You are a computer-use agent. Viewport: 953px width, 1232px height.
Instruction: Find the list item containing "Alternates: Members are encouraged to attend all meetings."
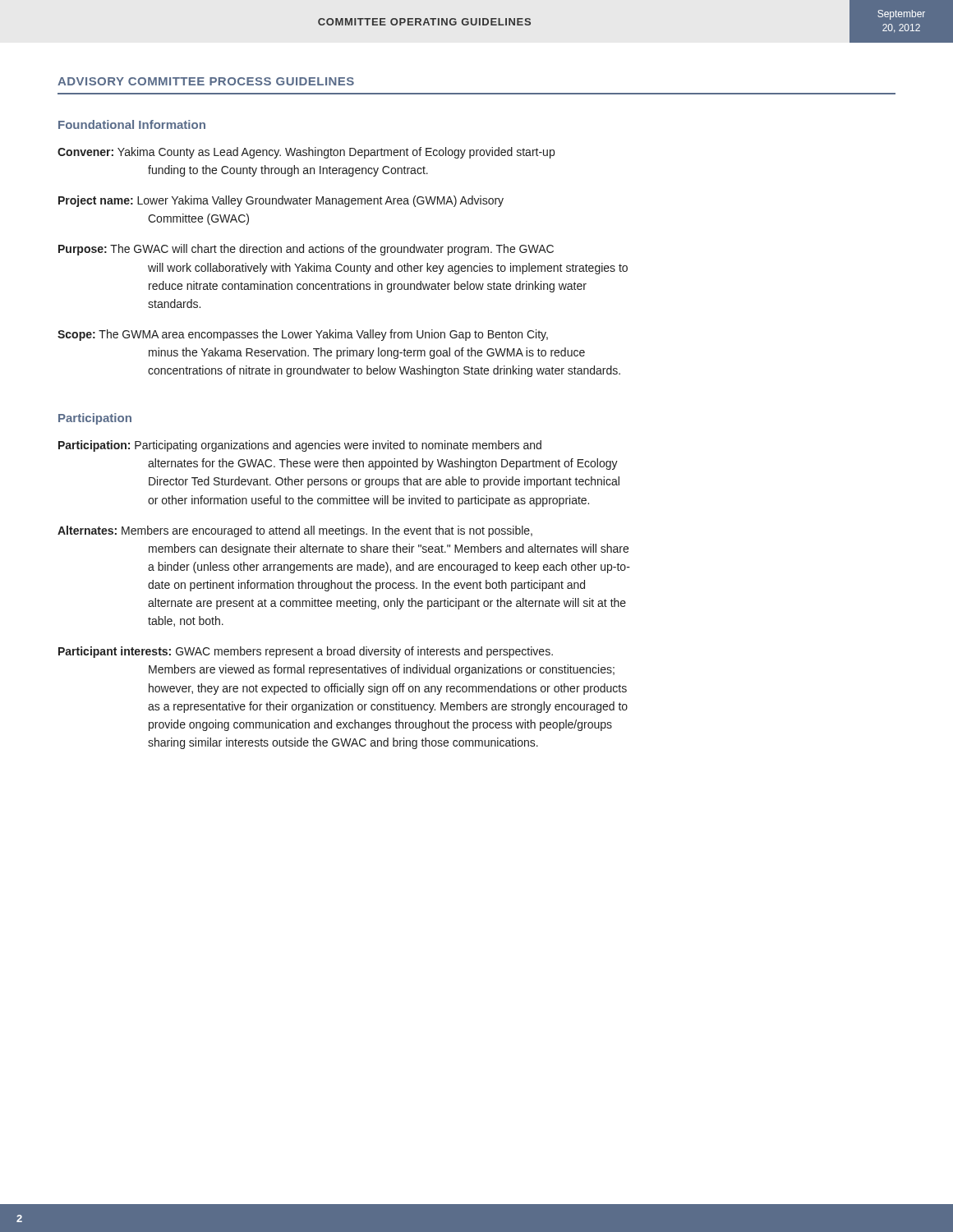[476, 576]
